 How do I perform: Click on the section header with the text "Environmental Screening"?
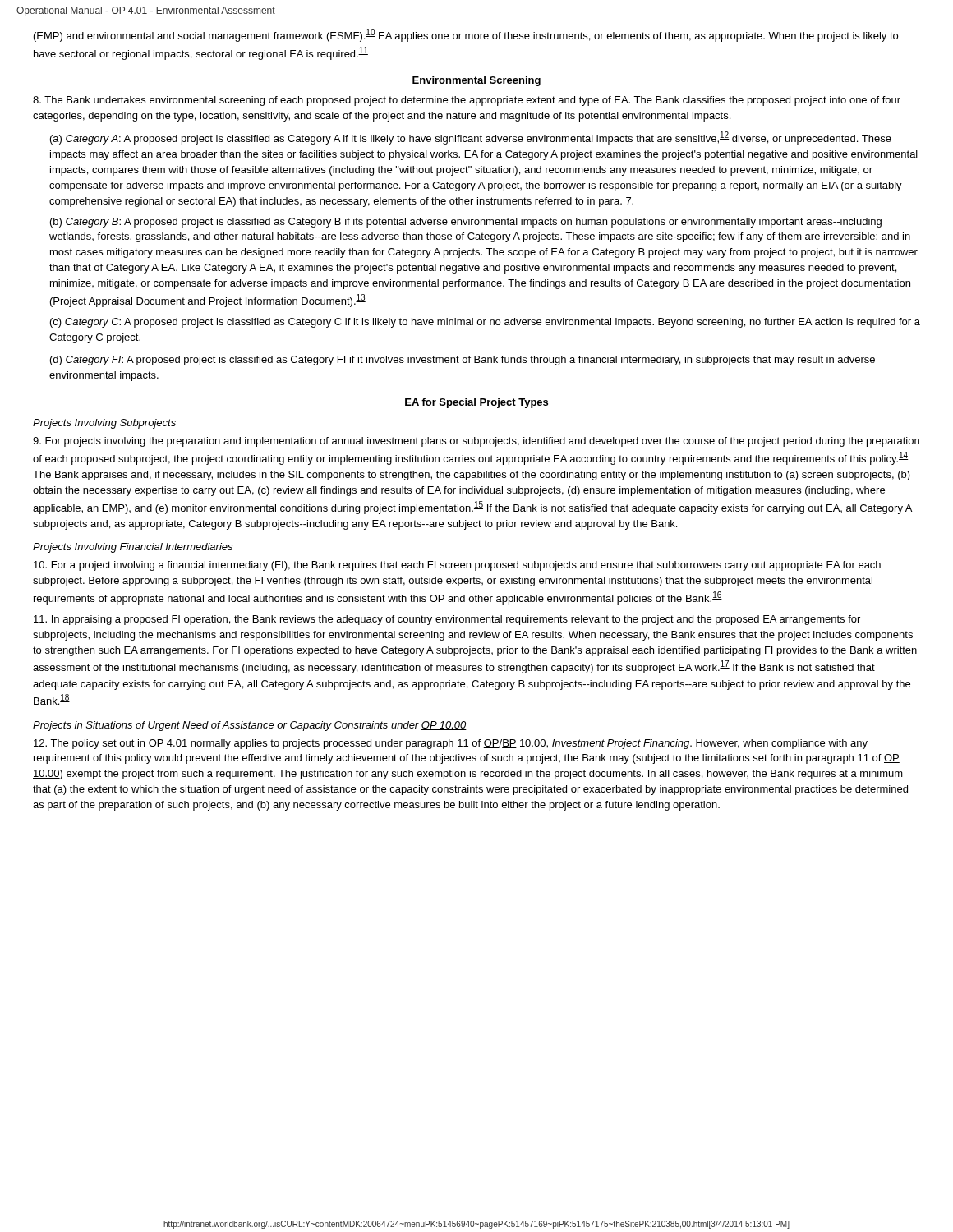(476, 80)
